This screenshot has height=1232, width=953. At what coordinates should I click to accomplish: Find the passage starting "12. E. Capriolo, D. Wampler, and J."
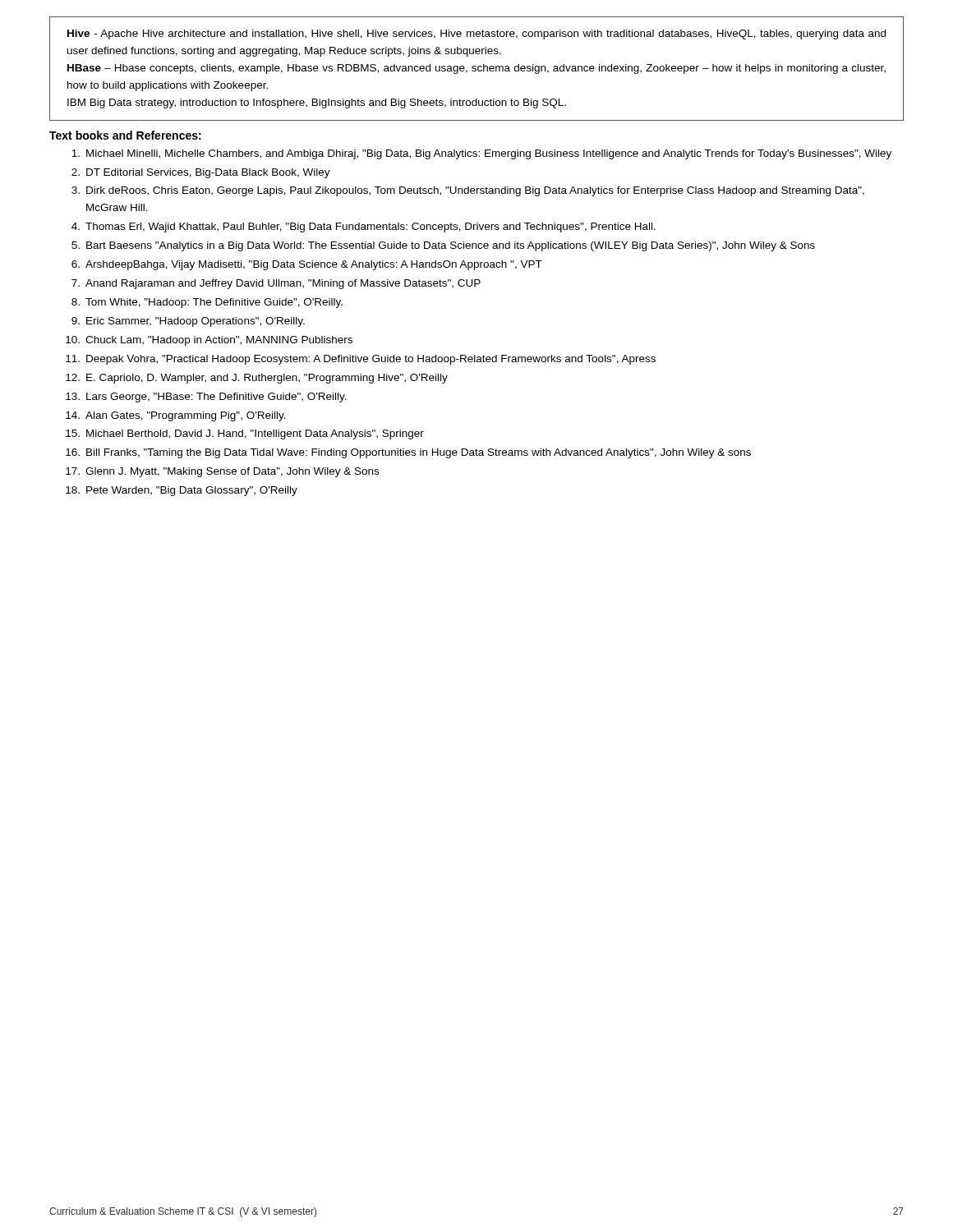pyautogui.click(x=257, y=379)
